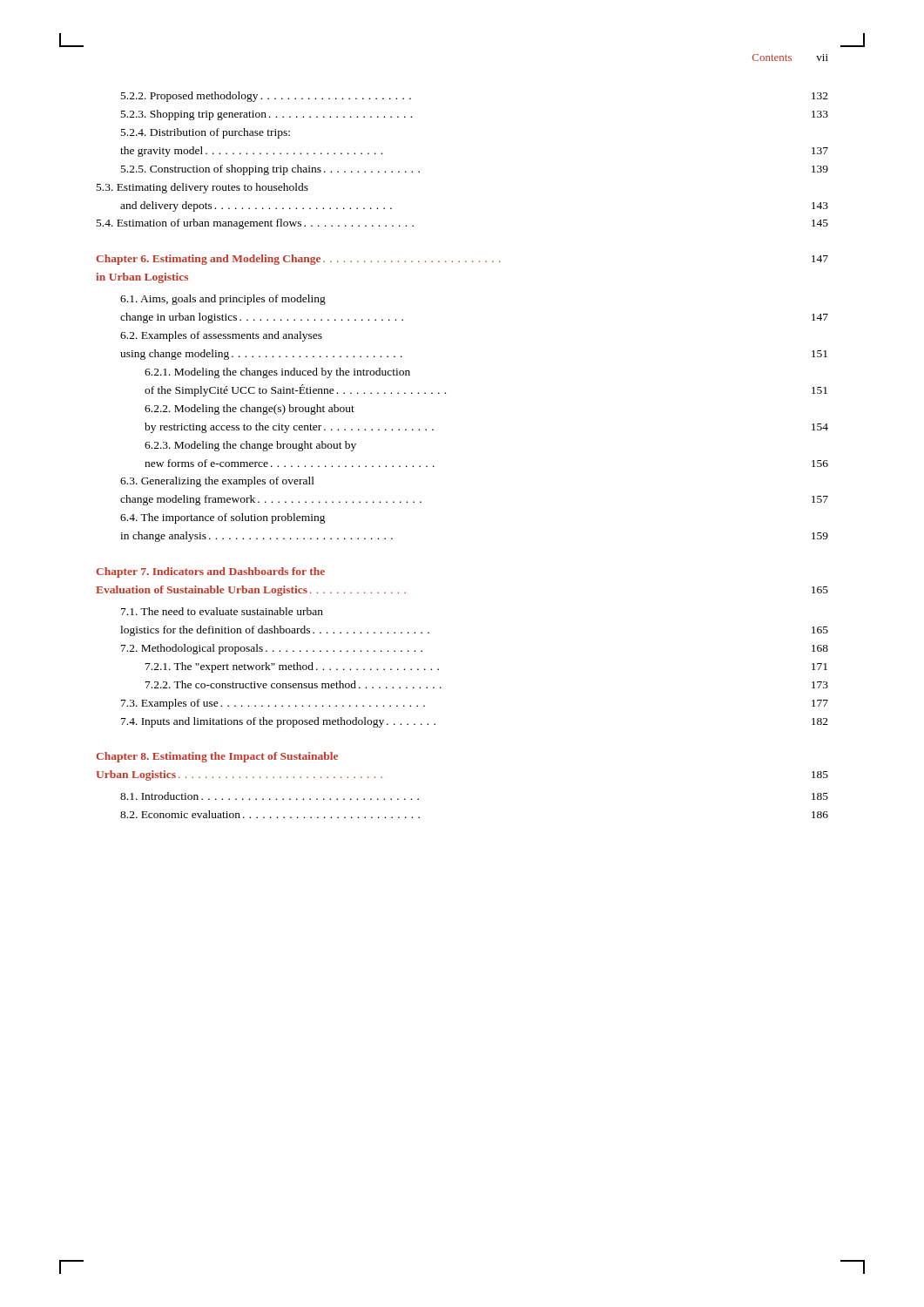Locate the text block starting "6.2.3. Modeling the change"
The height and width of the screenshot is (1307, 924).
click(x=226, y=445)
